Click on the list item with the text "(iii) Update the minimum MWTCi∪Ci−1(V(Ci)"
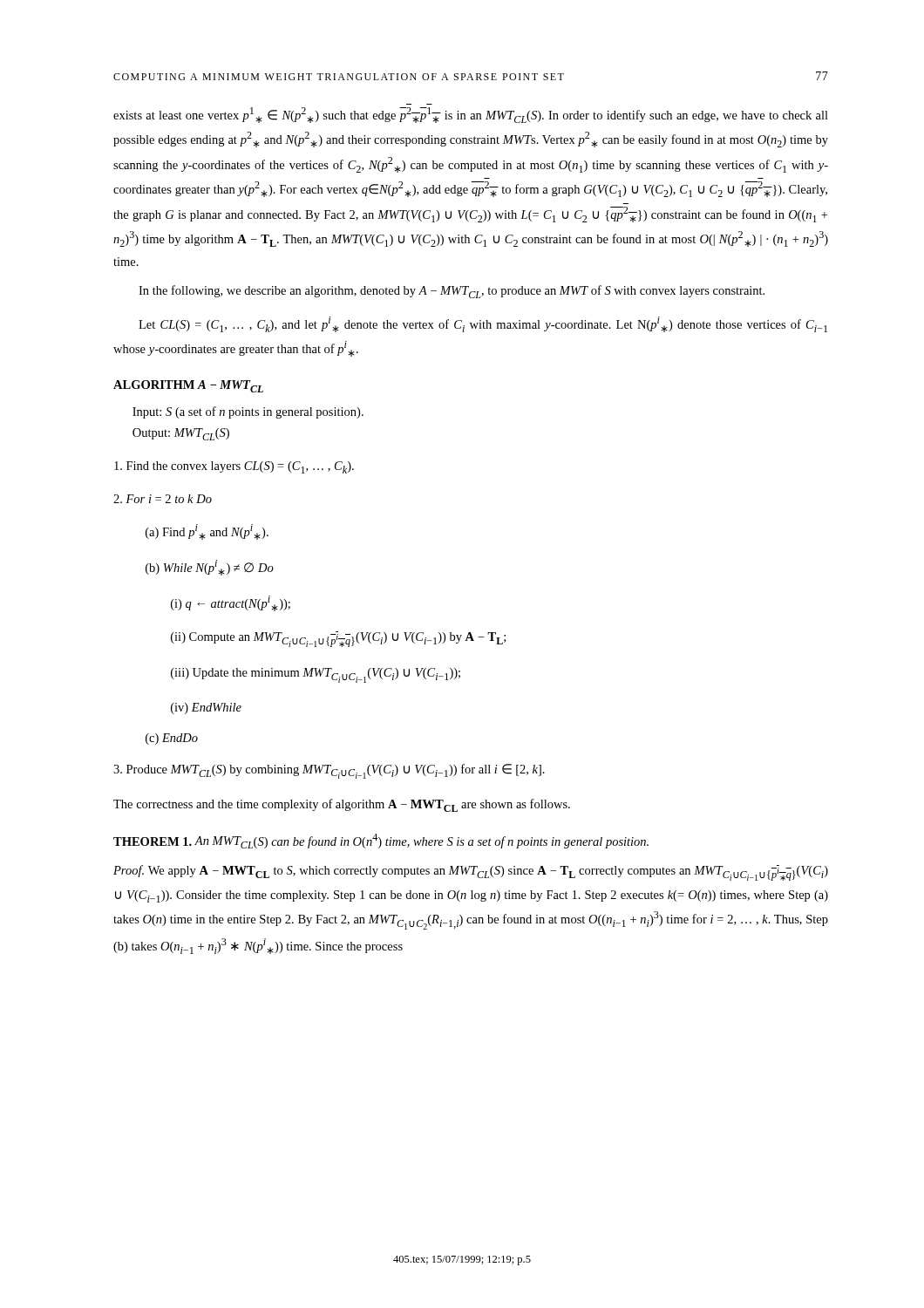This screenshot has height=1308, width=924. pos(316,675)
